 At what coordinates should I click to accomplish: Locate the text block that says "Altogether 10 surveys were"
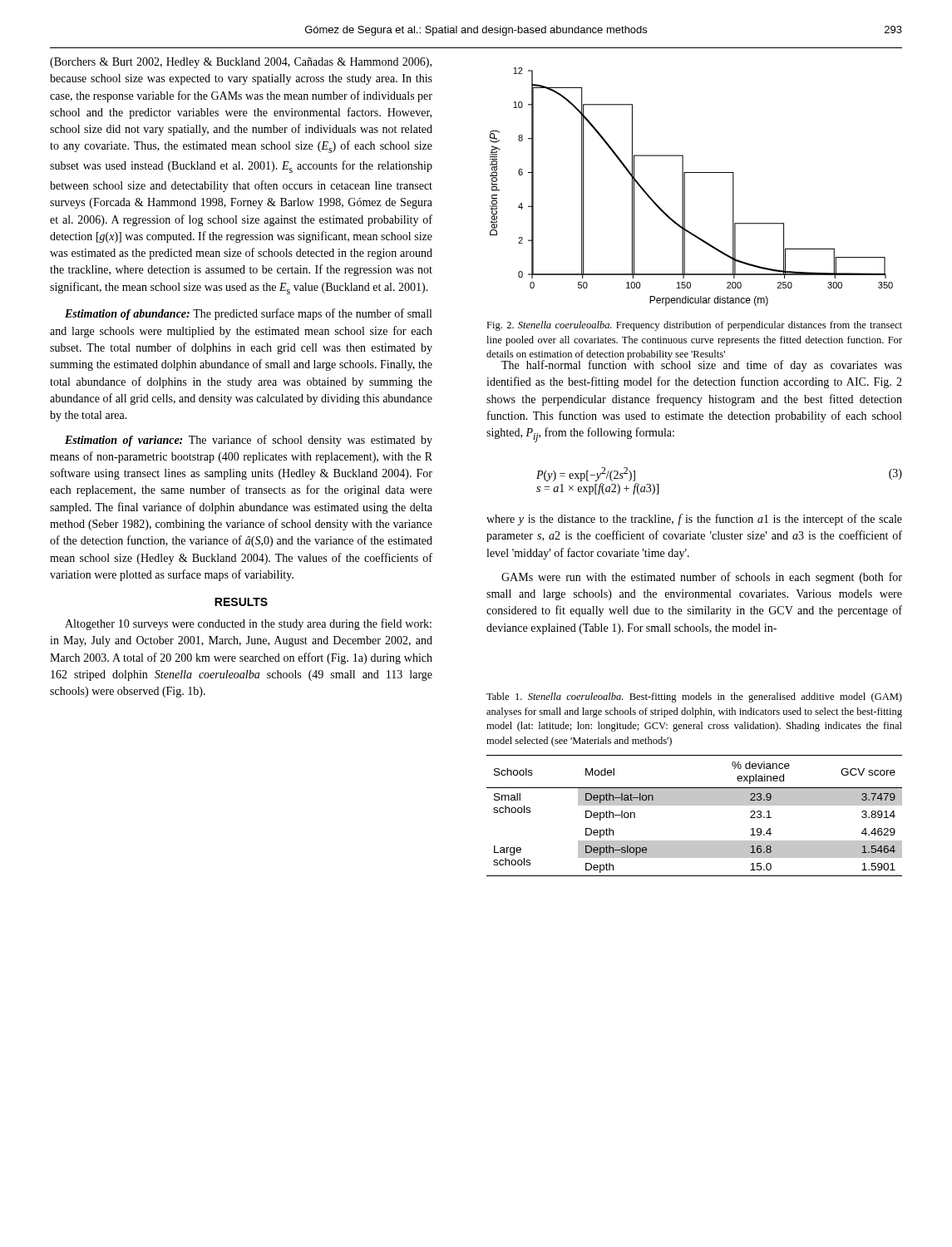tap(241, 658)
